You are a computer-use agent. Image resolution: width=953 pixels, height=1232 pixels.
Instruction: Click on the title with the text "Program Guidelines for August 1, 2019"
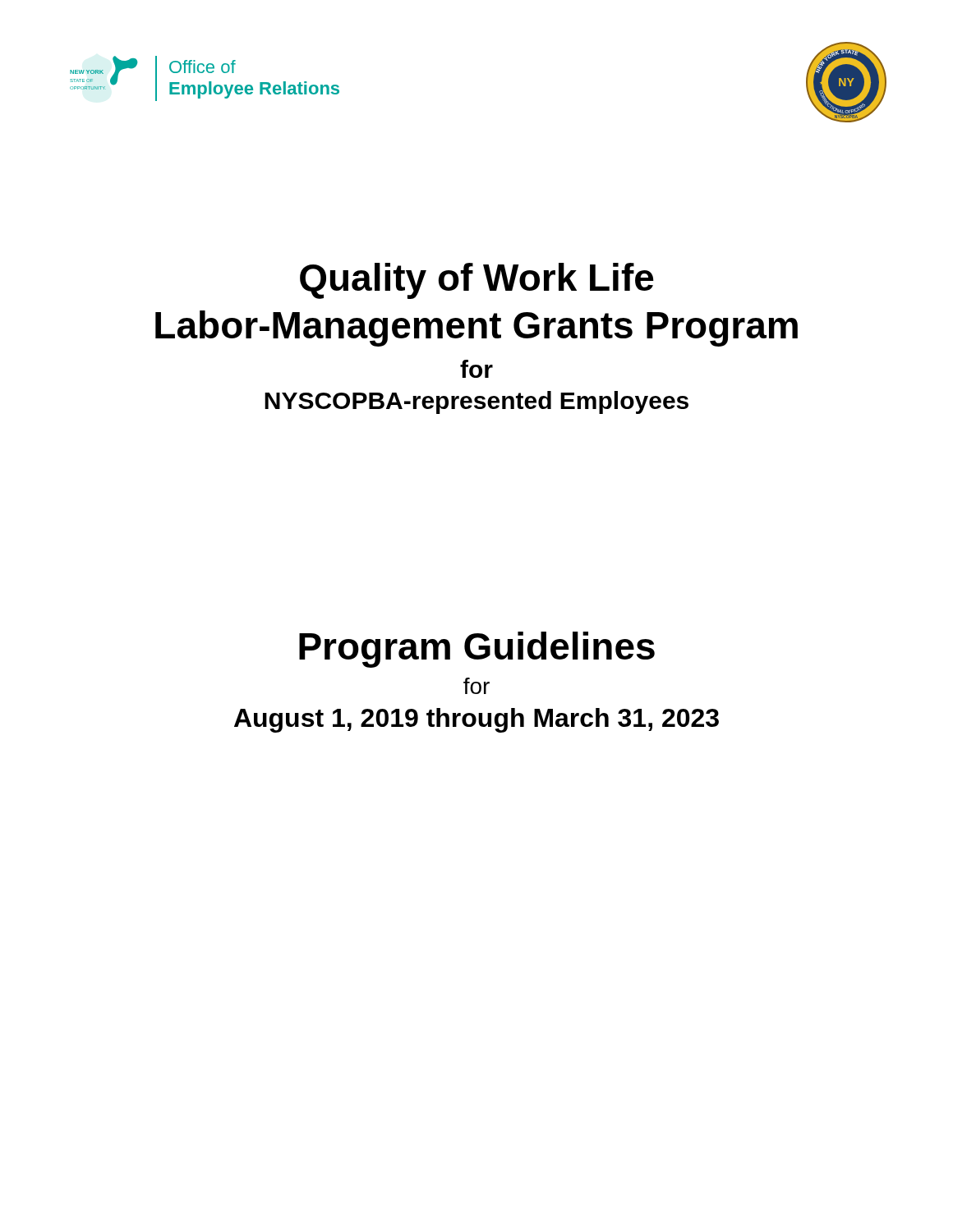pyautogui.click(x=476, y=679)
